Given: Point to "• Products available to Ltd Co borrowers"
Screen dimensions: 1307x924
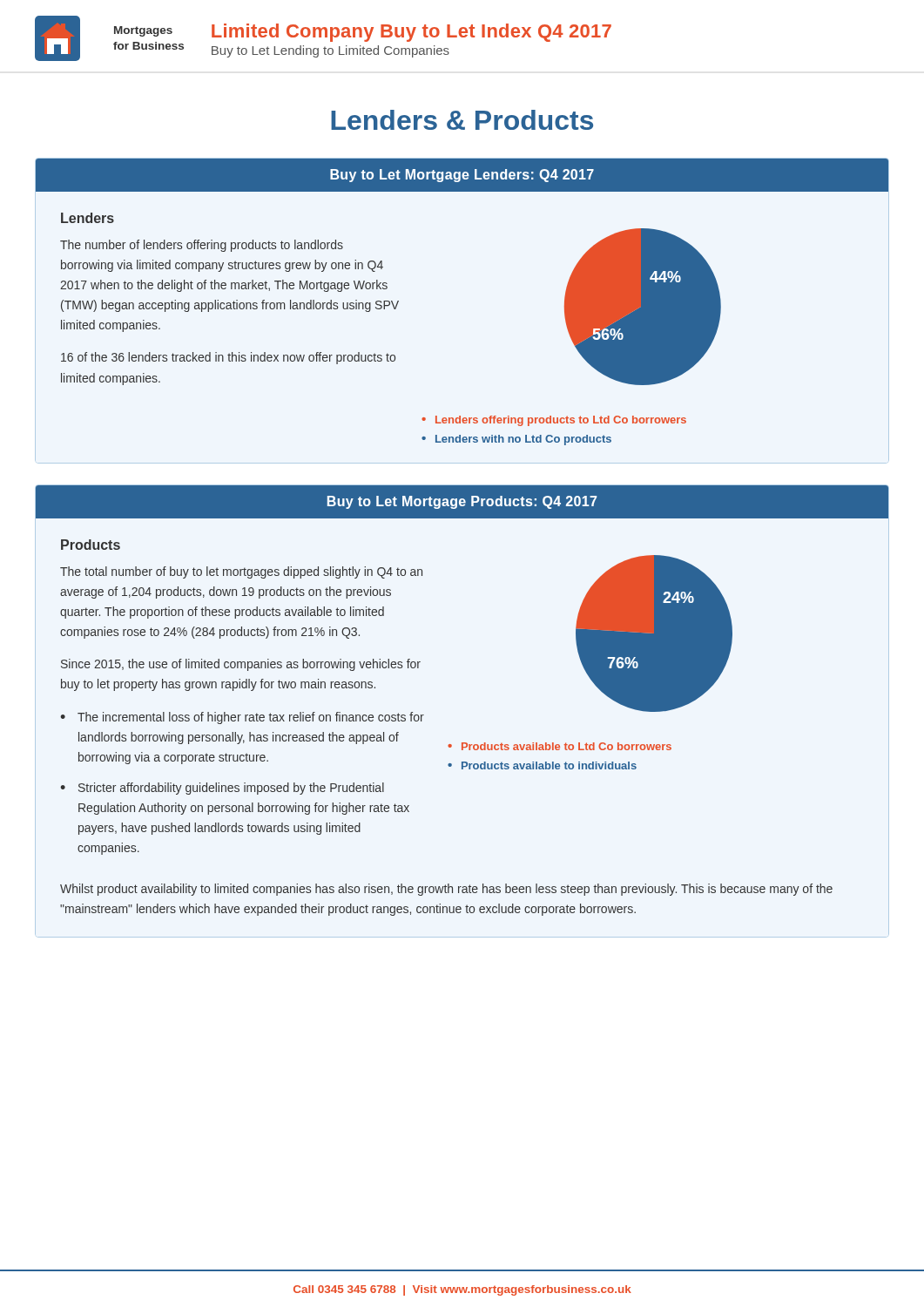Looking at the screenshot, I should point(560,745).
